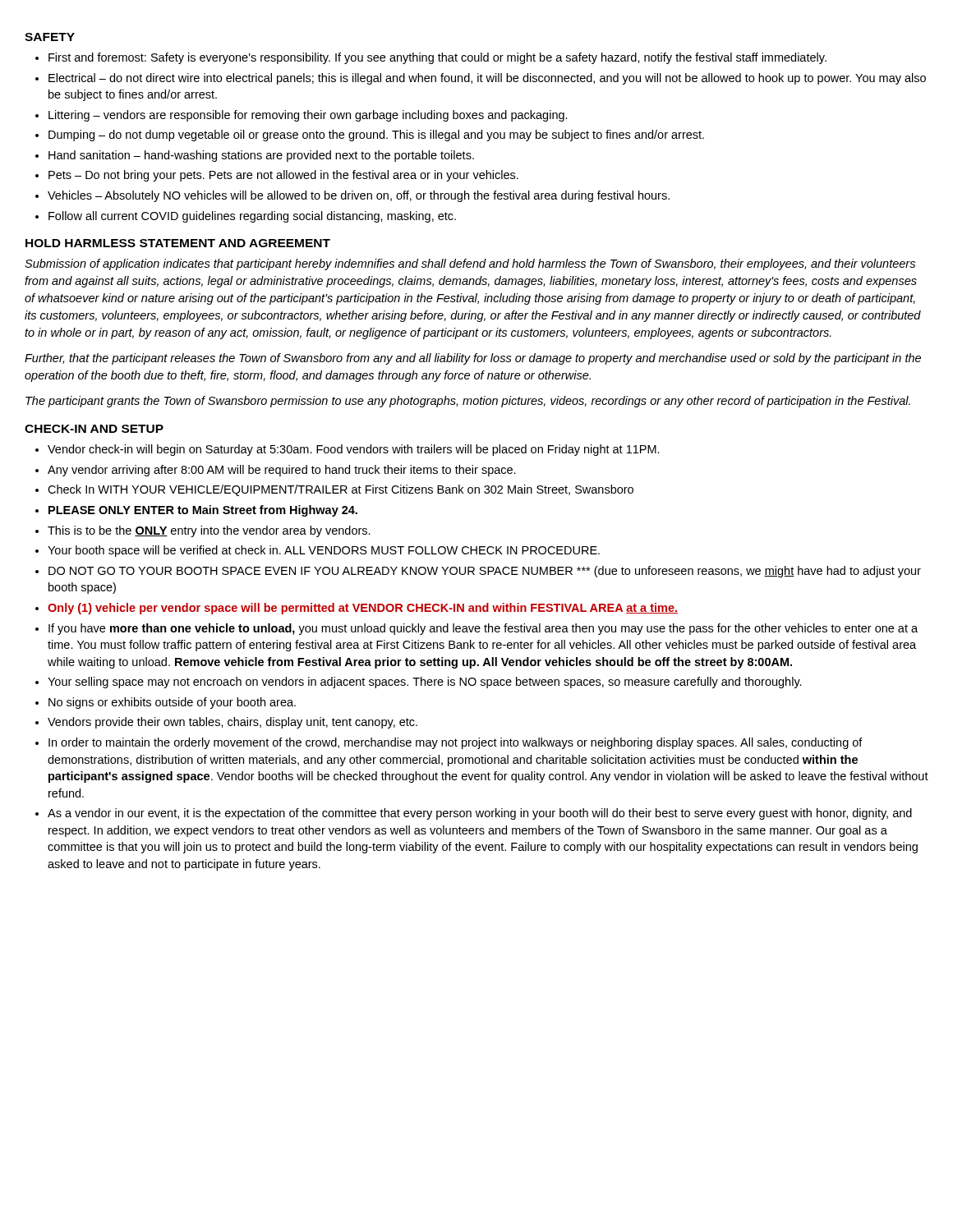953x1232 pixels.
Task: Navigate to the text starting "Vendors provide their own tables, chairs, display"
Action: point(233,722)
